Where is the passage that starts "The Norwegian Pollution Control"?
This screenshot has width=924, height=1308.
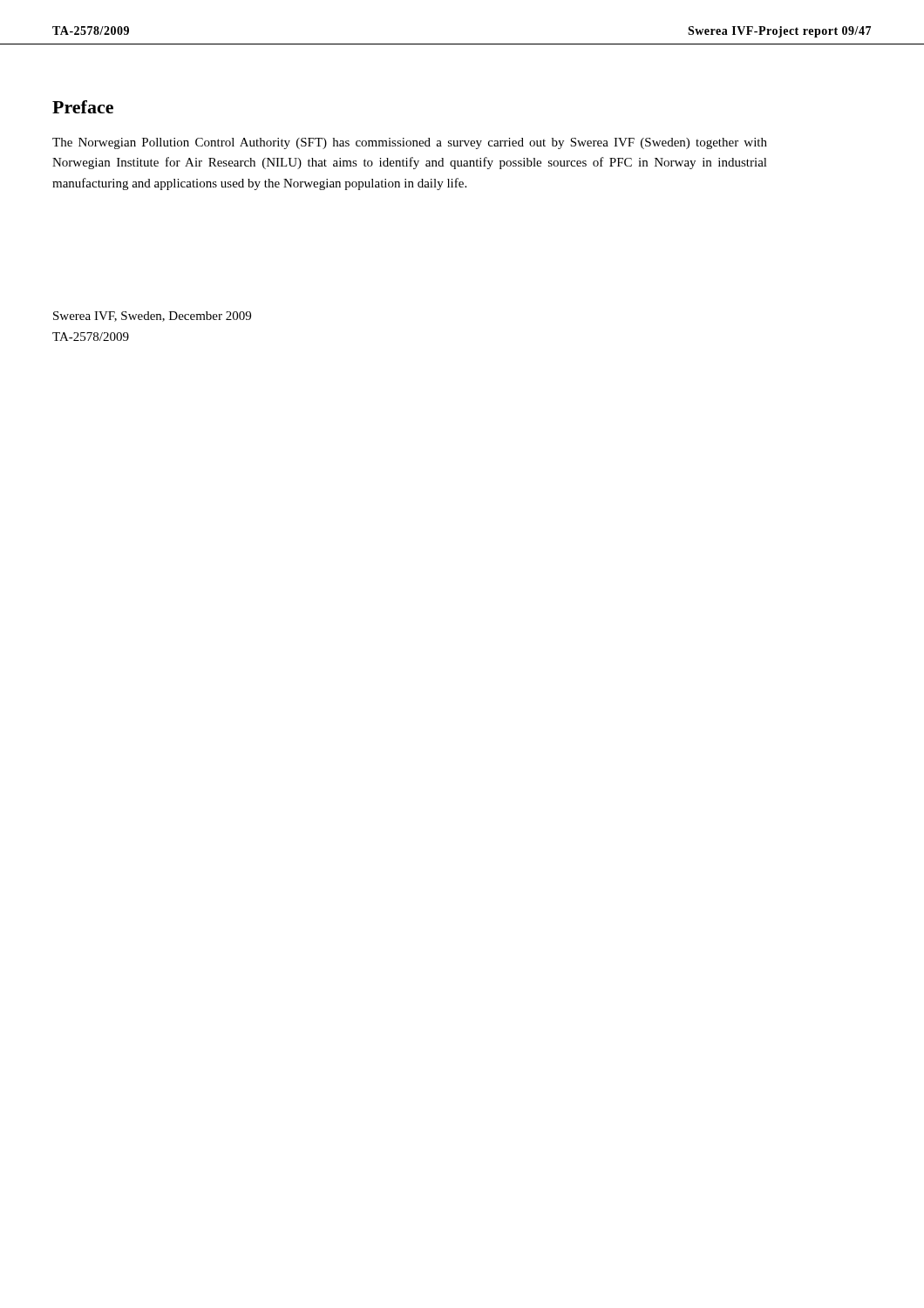[410, 162]
